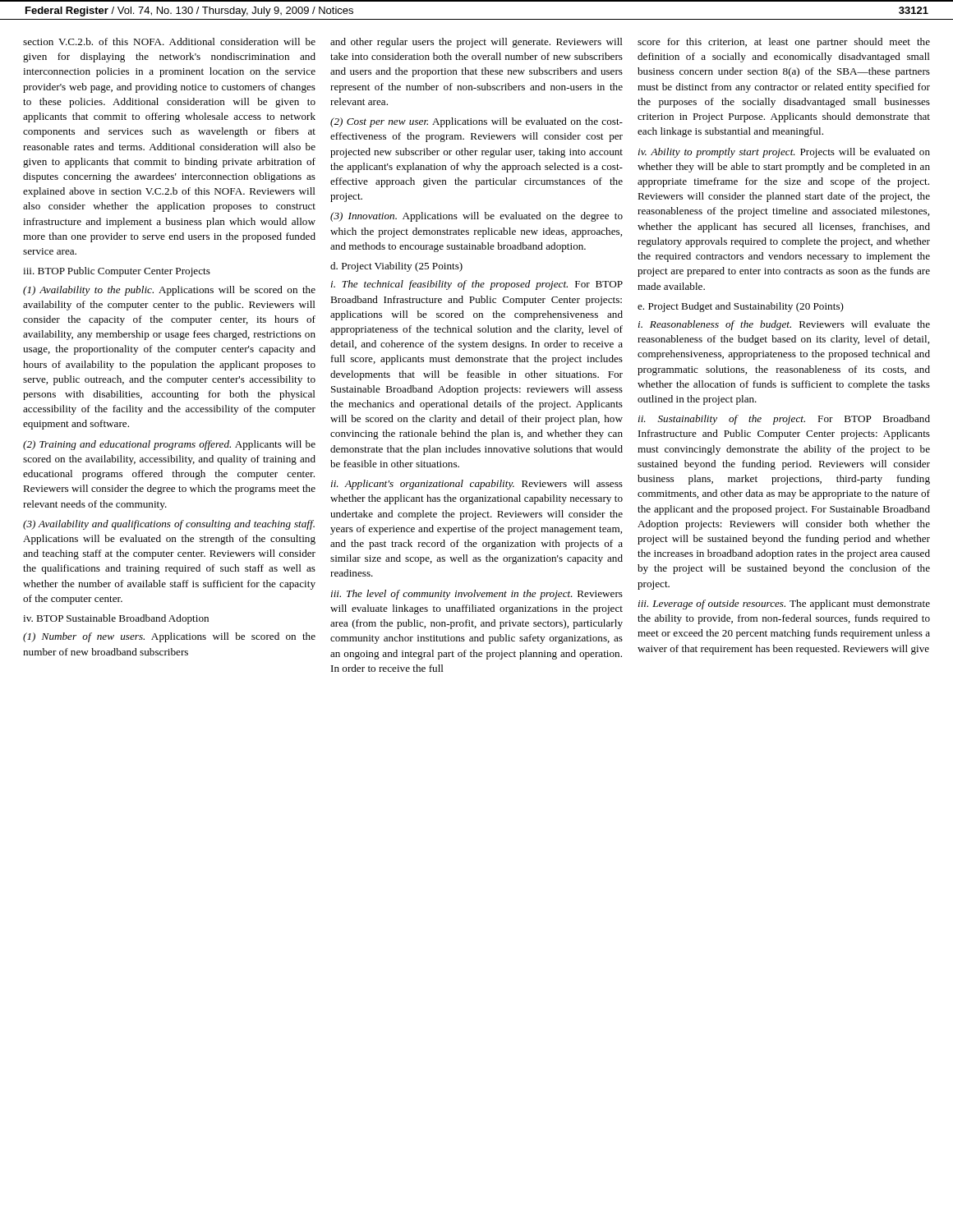Find the block on this page that starts "(2) Training and educational programs offered. Applicants will"

[x=169, y=474]
